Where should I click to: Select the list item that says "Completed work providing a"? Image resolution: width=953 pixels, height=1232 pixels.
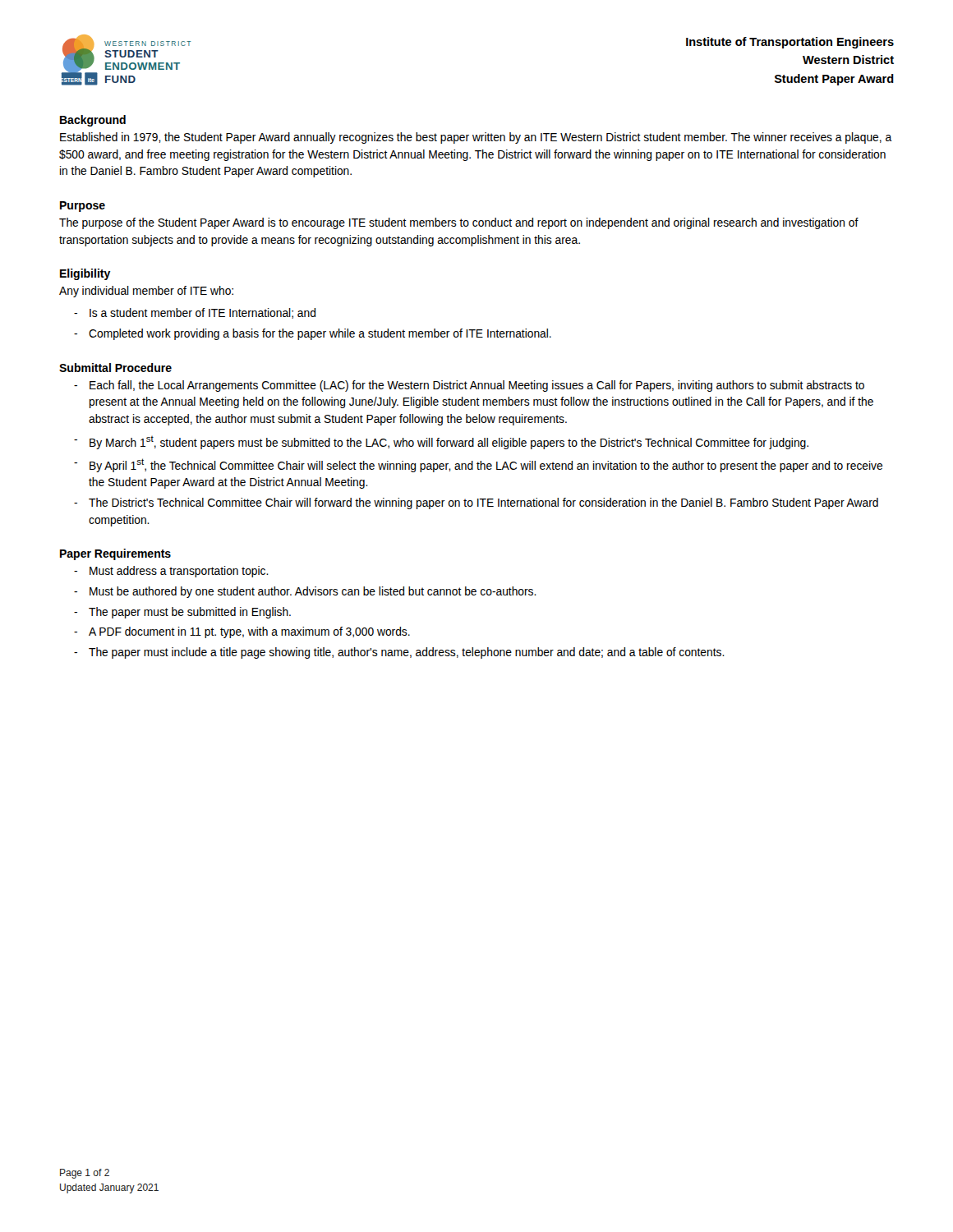tap(320, 334)
